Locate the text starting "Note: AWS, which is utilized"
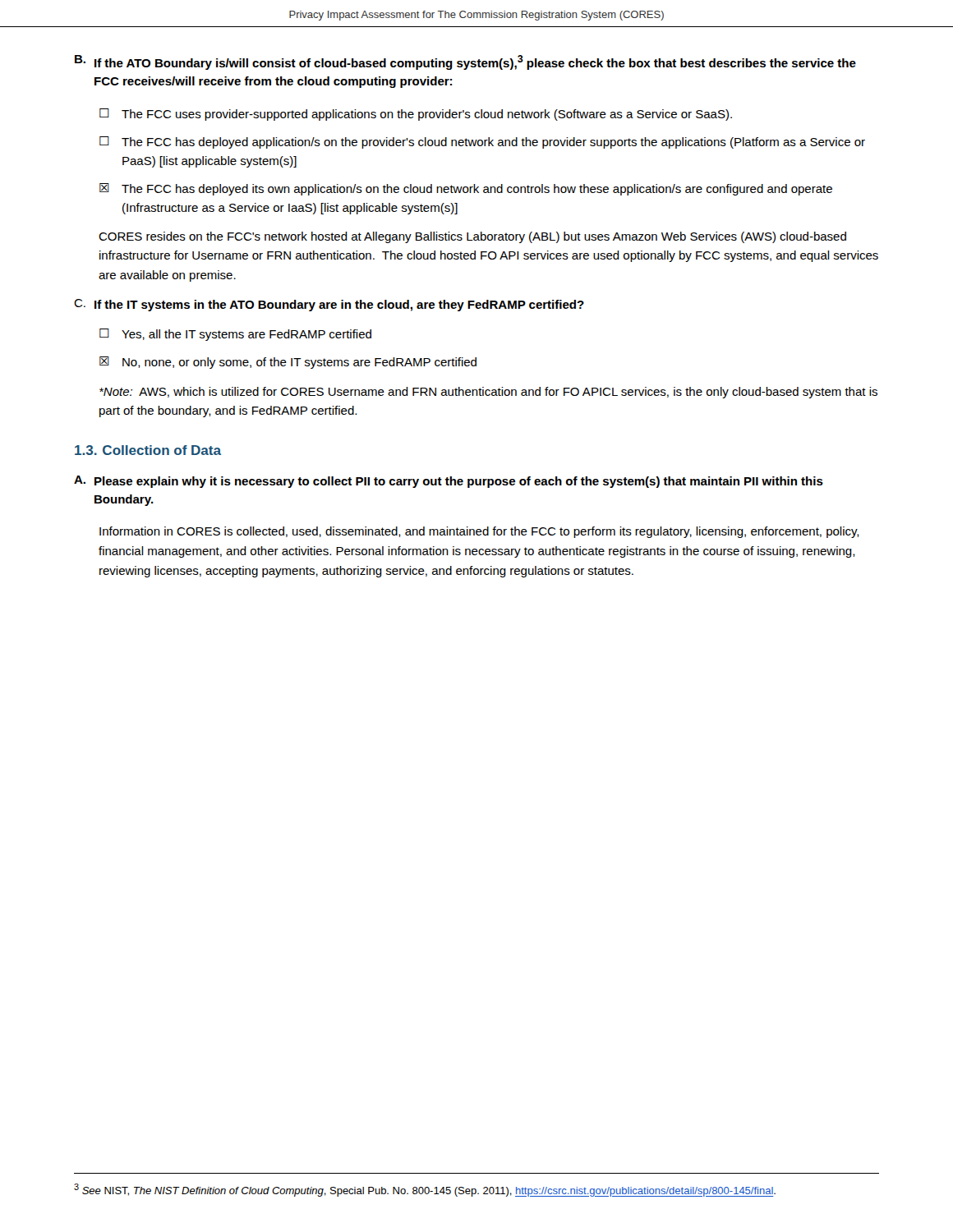The width and height of the screenshot is (953, 1232). [x=488, y=401]
